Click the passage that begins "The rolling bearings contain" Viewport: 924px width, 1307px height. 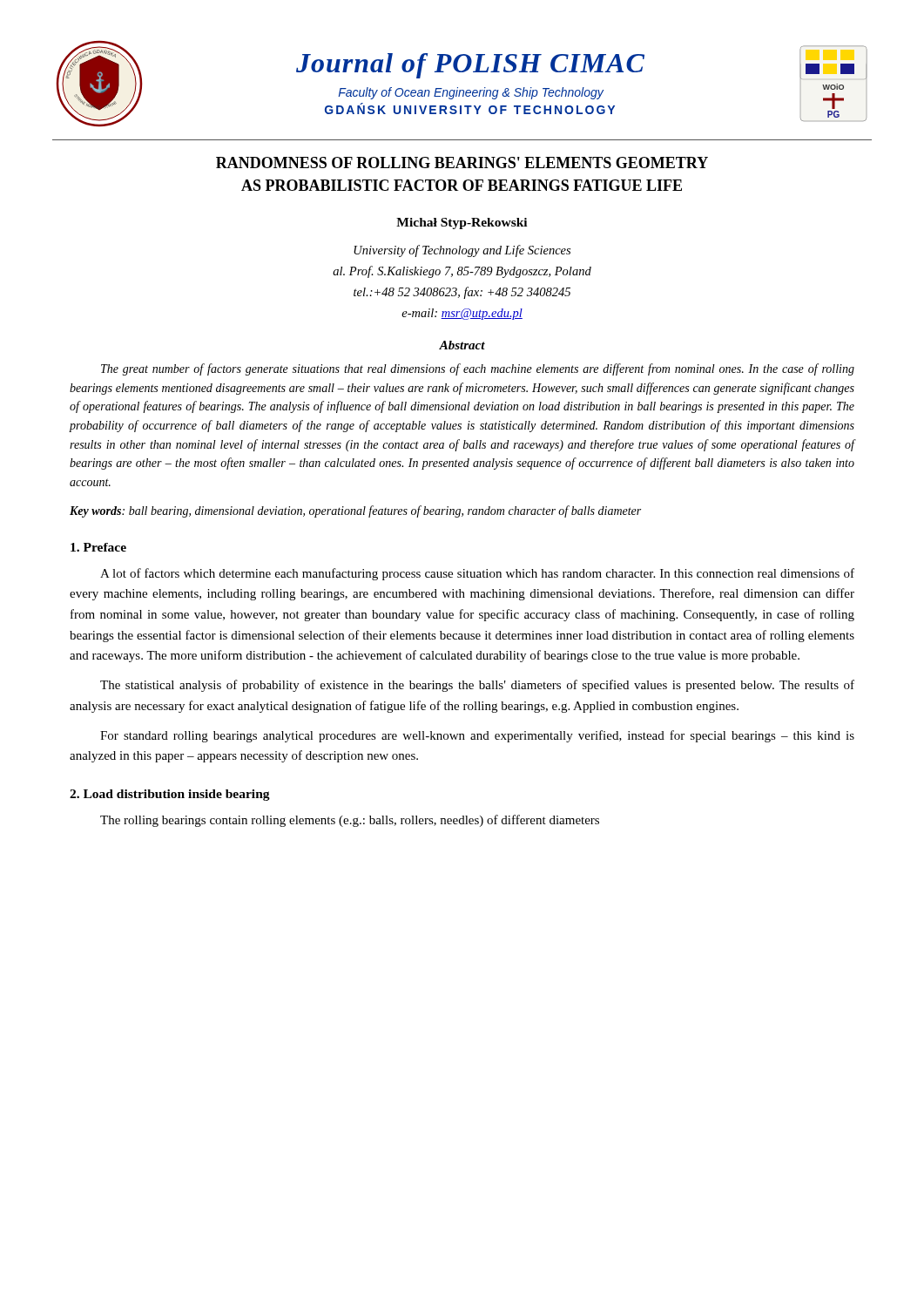tap(350, 820)
